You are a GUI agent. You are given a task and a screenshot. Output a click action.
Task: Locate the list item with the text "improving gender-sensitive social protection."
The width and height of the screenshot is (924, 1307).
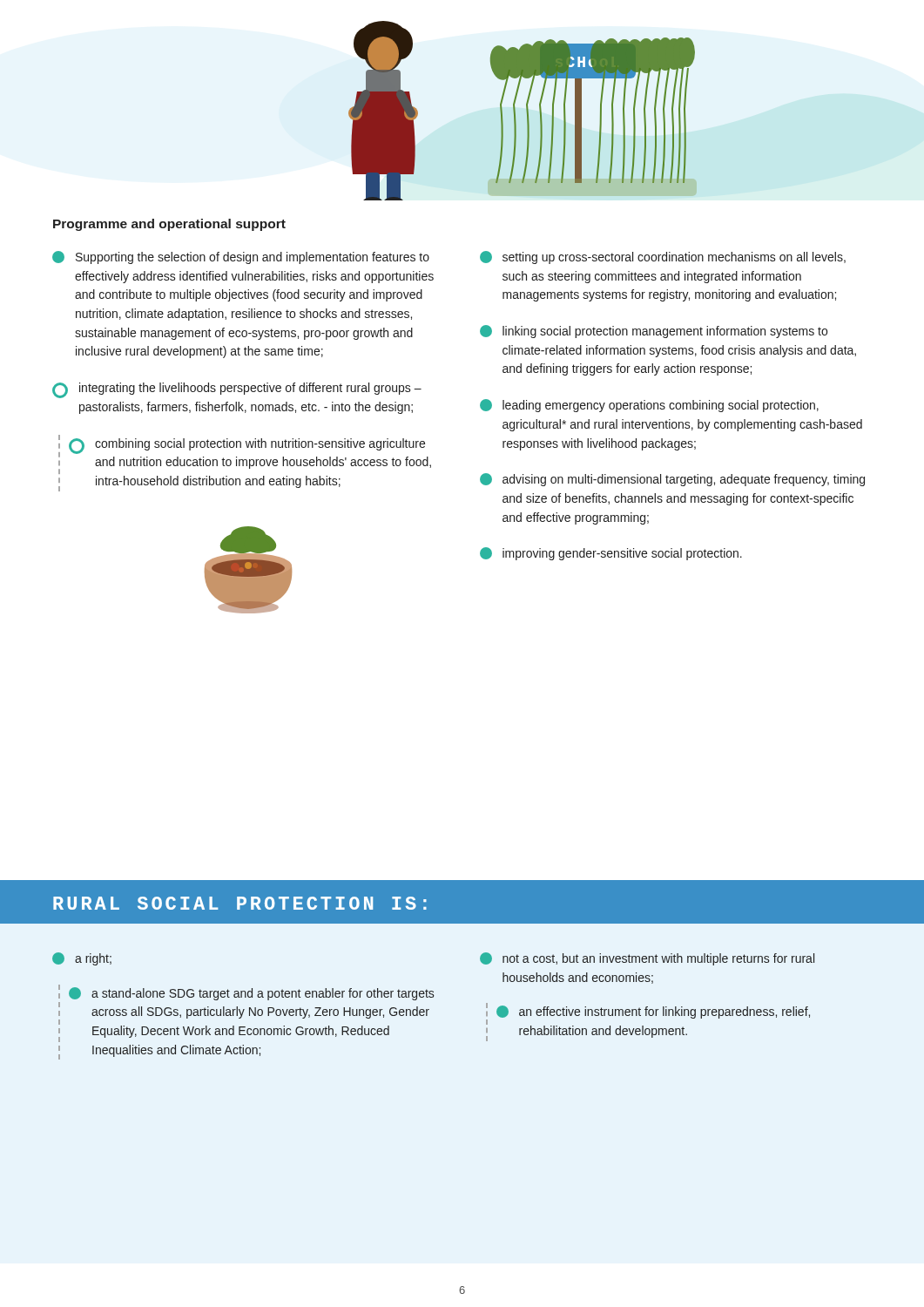611,554
